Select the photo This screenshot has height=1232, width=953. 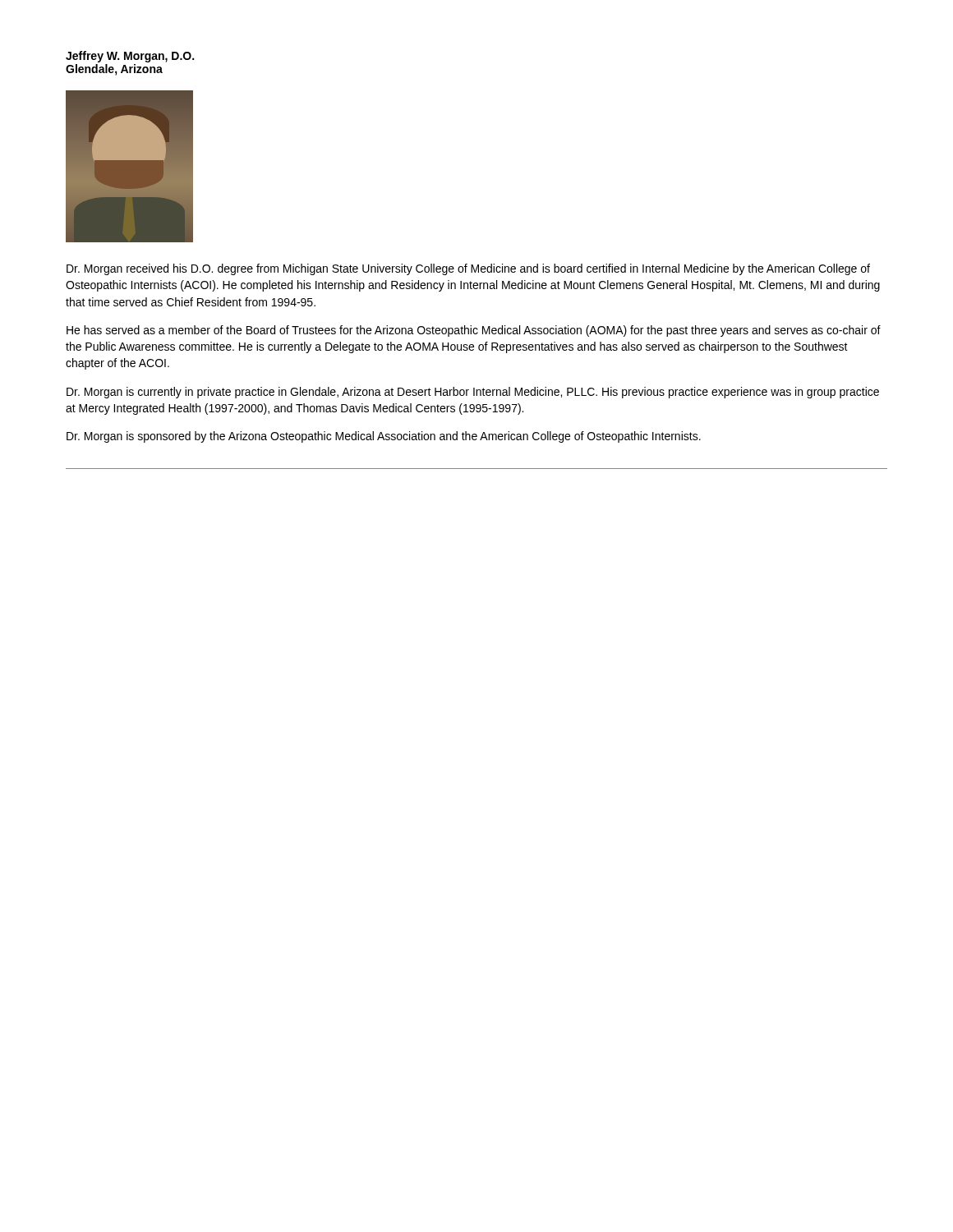476,166
